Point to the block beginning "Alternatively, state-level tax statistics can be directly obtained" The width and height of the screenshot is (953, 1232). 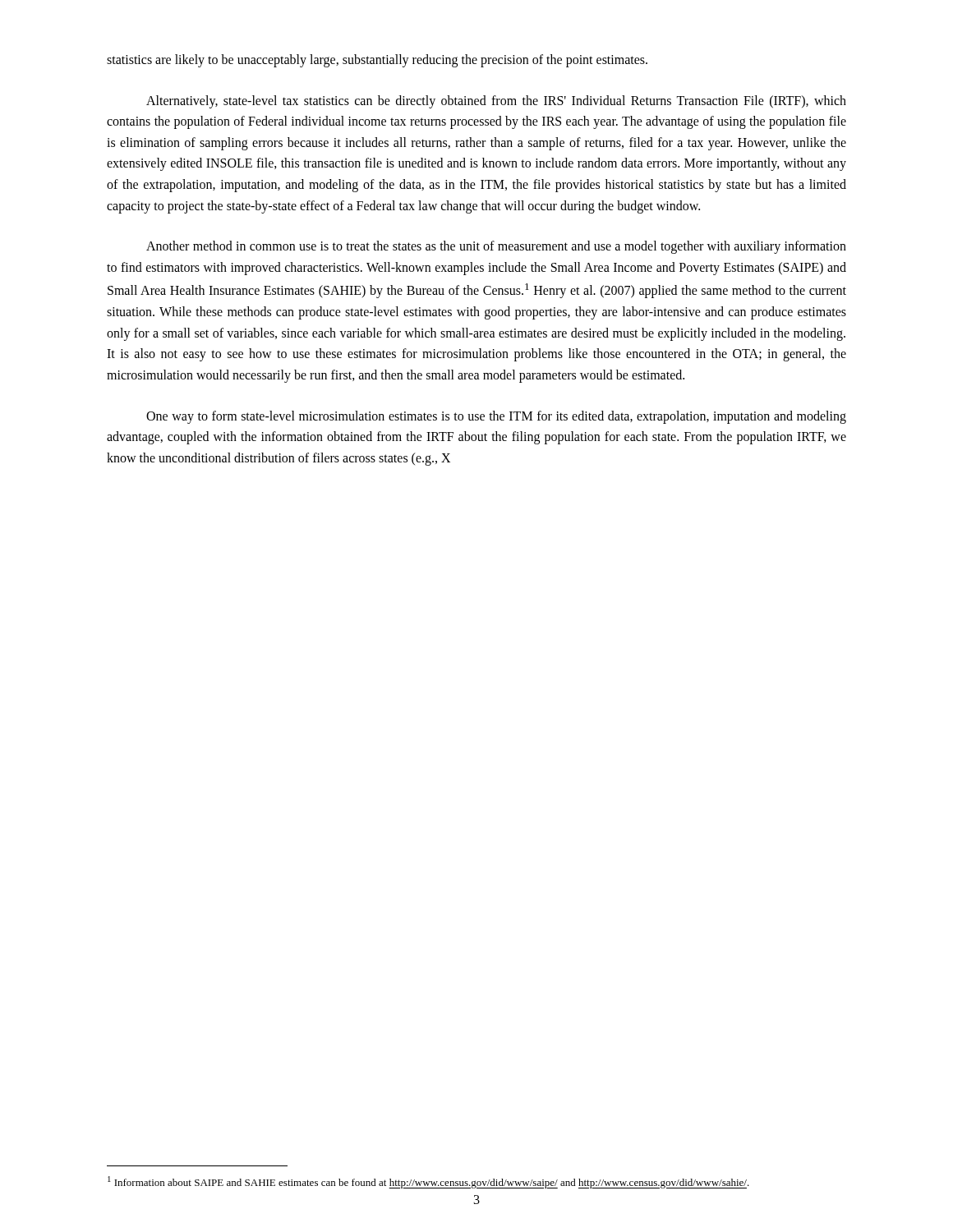point(476,153)
